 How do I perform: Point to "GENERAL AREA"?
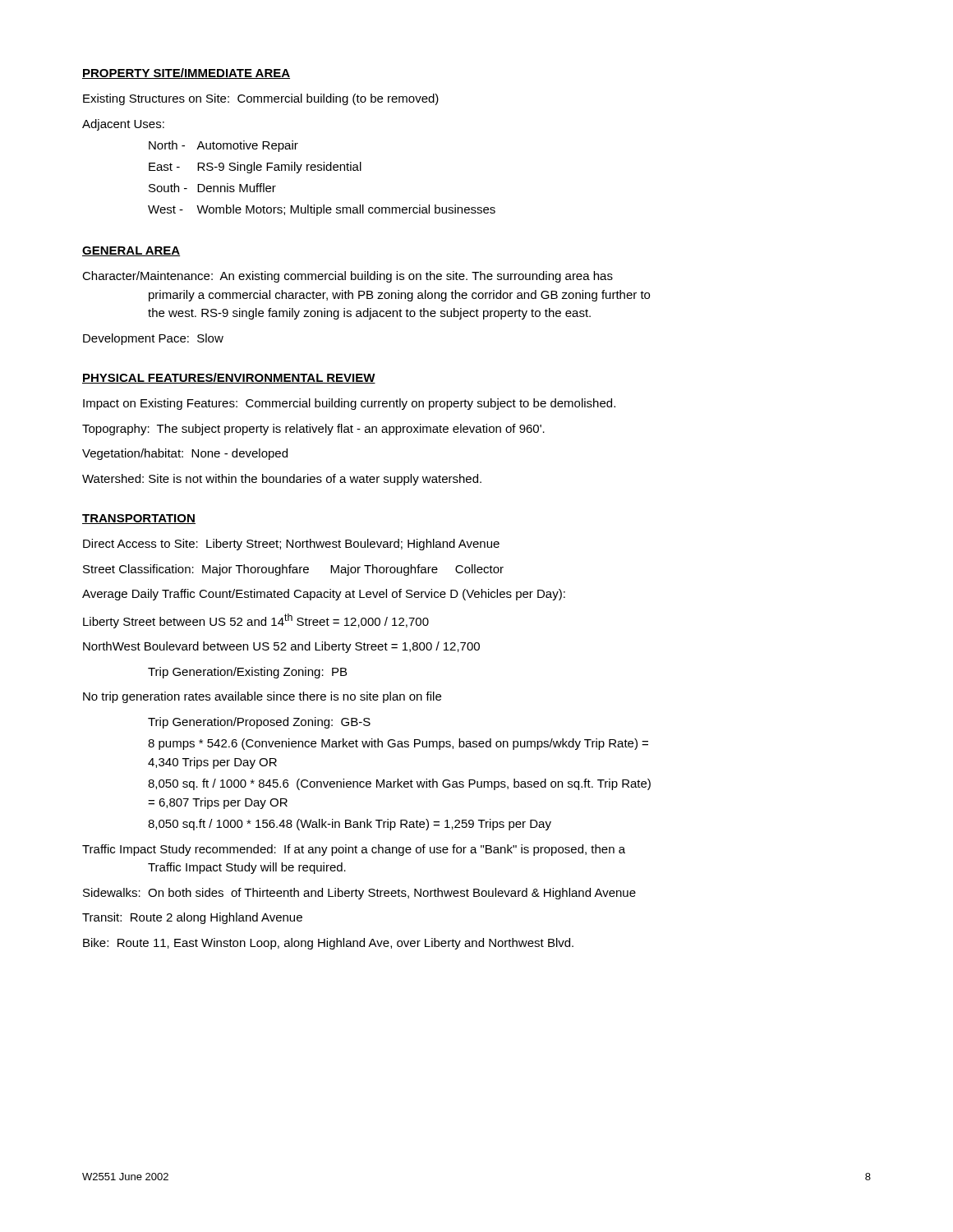click(x=131, y=250)
